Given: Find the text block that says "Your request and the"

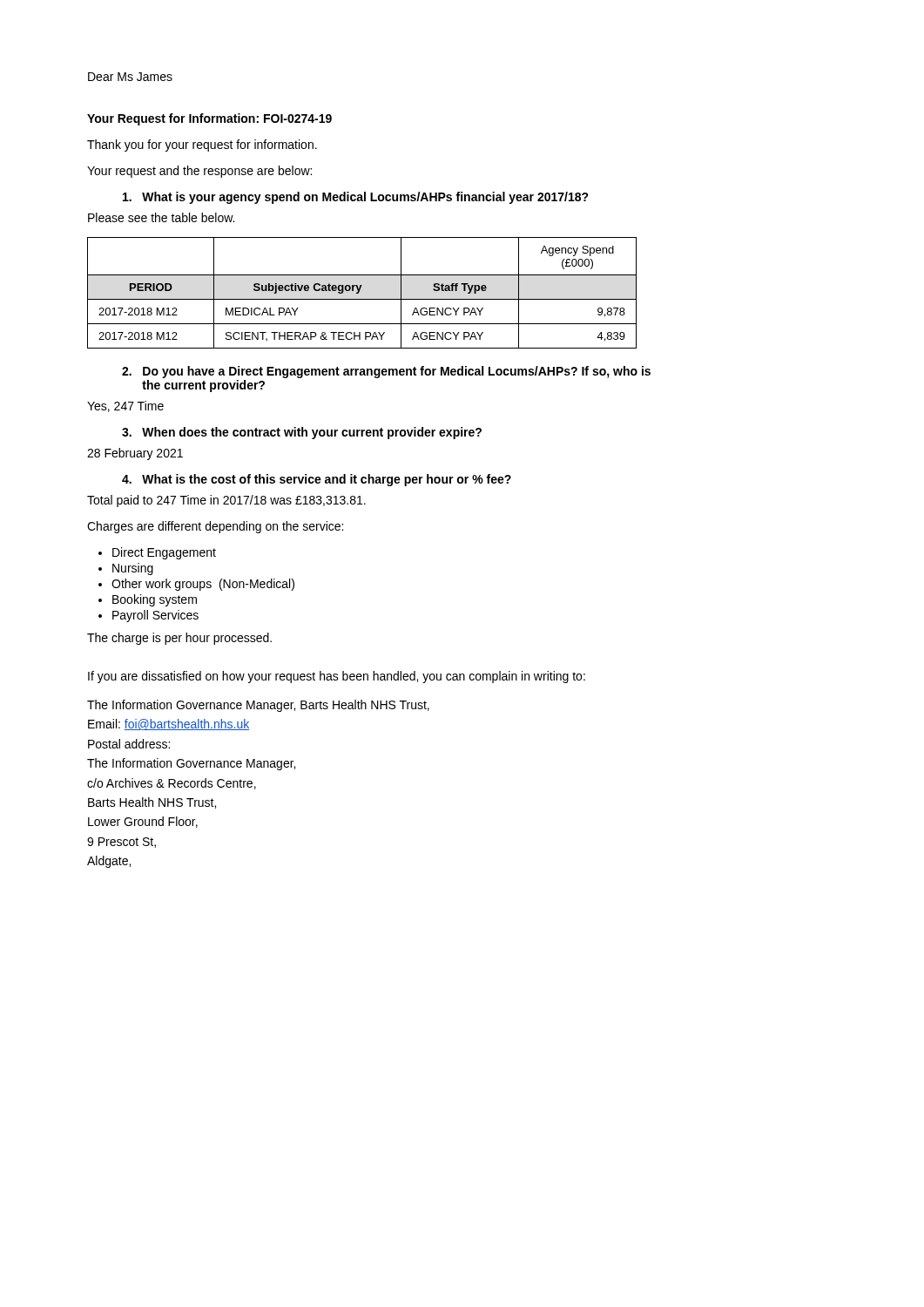Looking at the screenshot, I should 200,171.
